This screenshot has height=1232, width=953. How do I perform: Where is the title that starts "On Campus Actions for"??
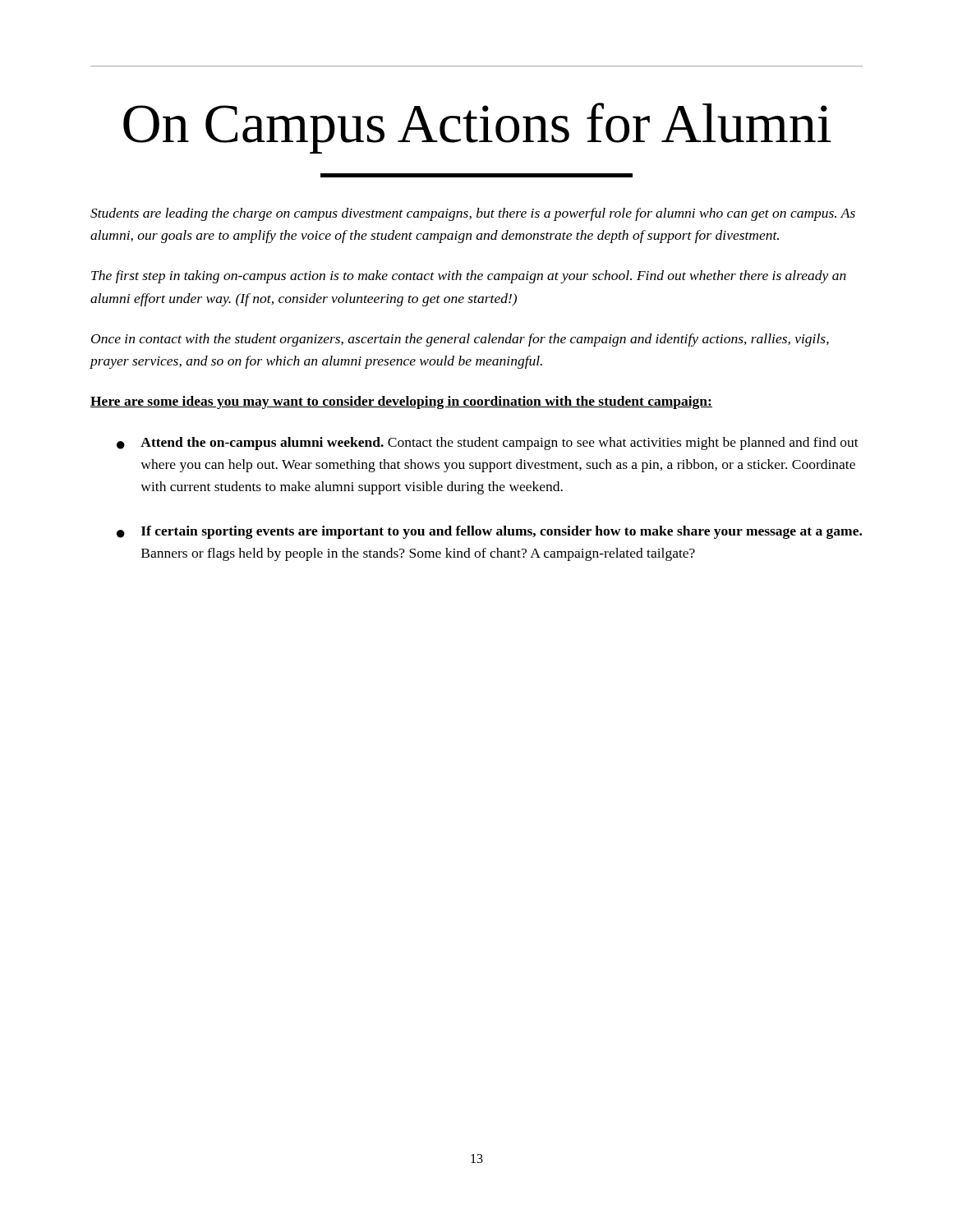(476, 134)
